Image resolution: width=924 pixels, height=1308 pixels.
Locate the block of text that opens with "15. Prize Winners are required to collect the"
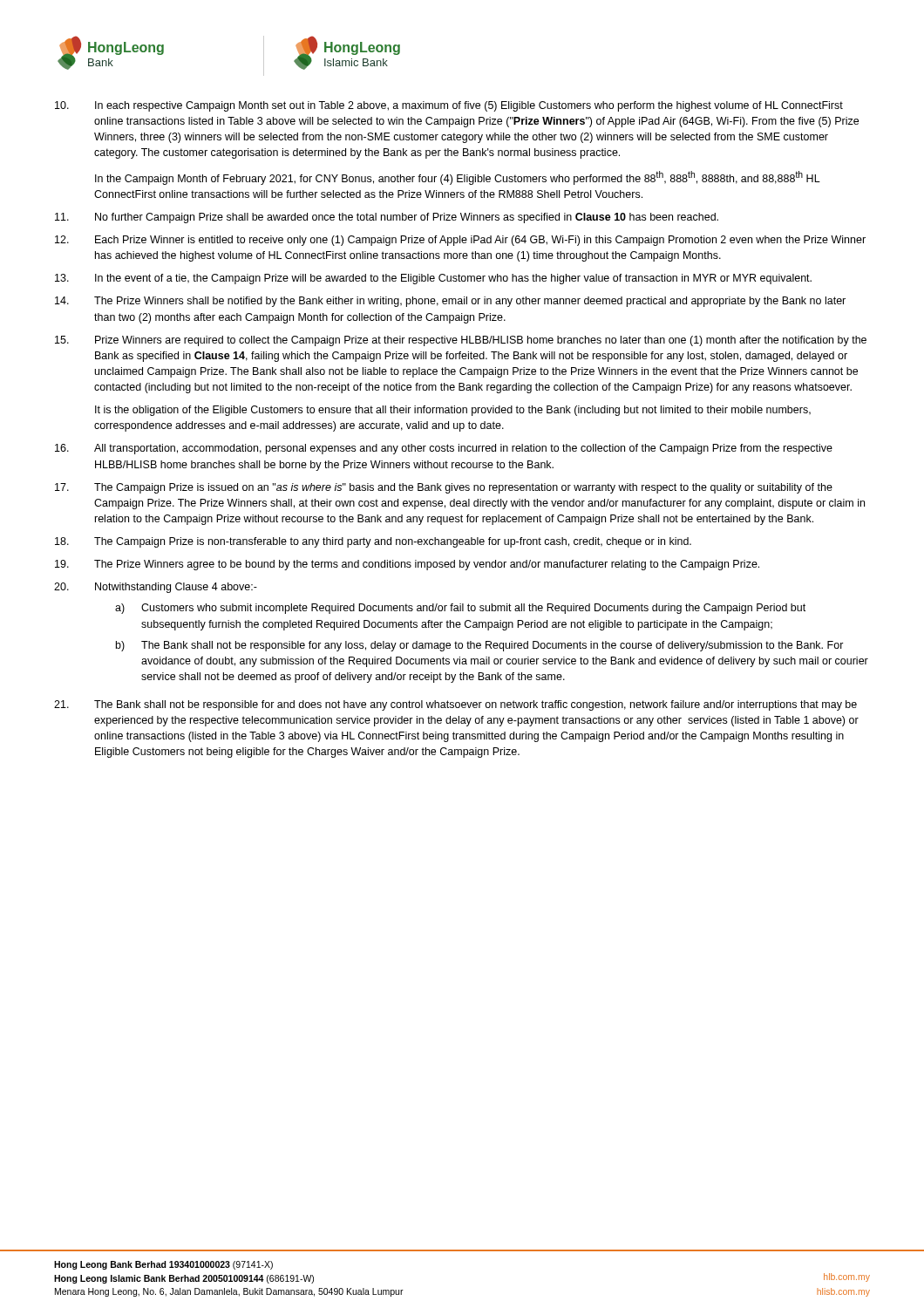tap(462, 364)
